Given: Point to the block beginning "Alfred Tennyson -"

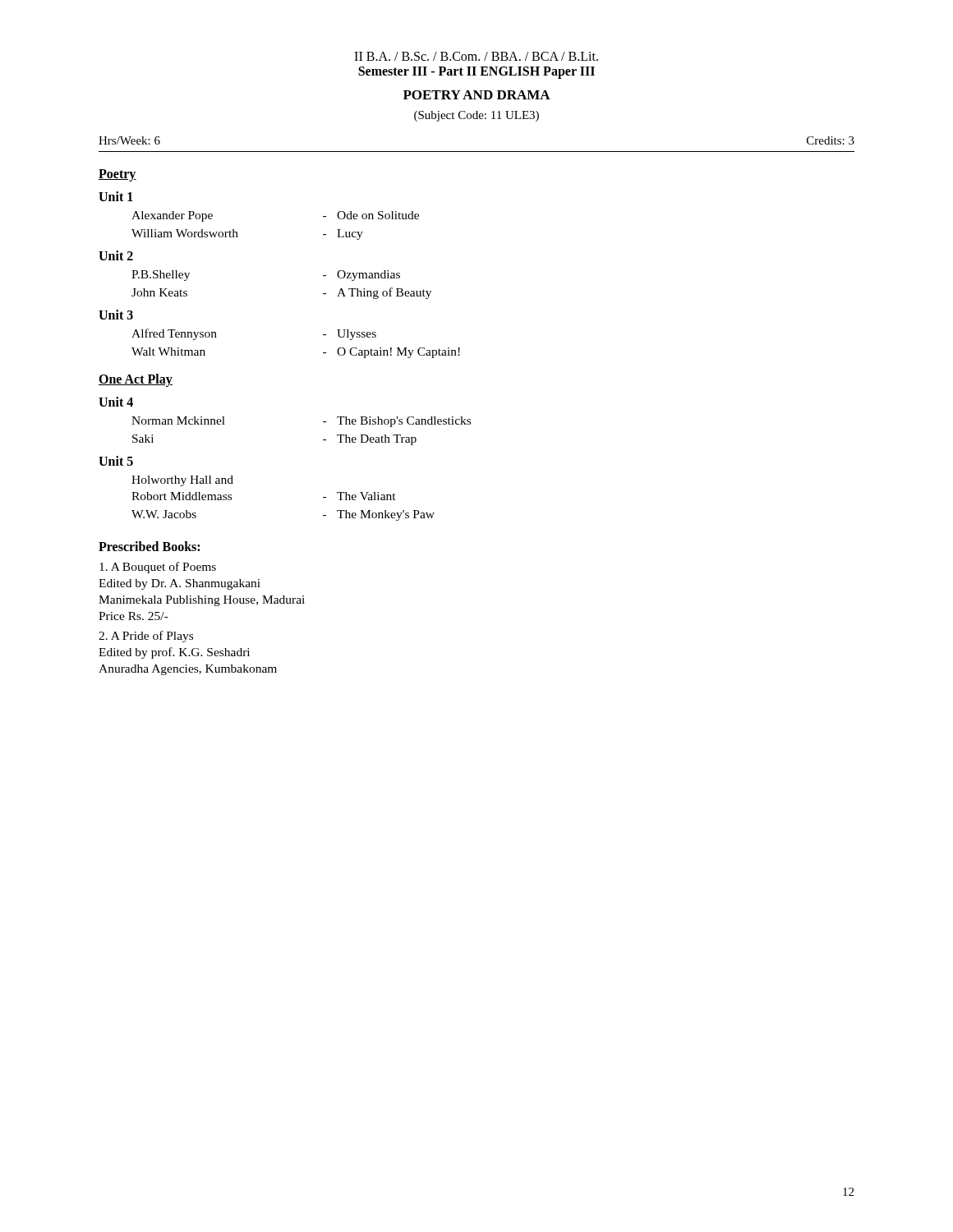Looking at the screenshot, I should click(180, 334).
